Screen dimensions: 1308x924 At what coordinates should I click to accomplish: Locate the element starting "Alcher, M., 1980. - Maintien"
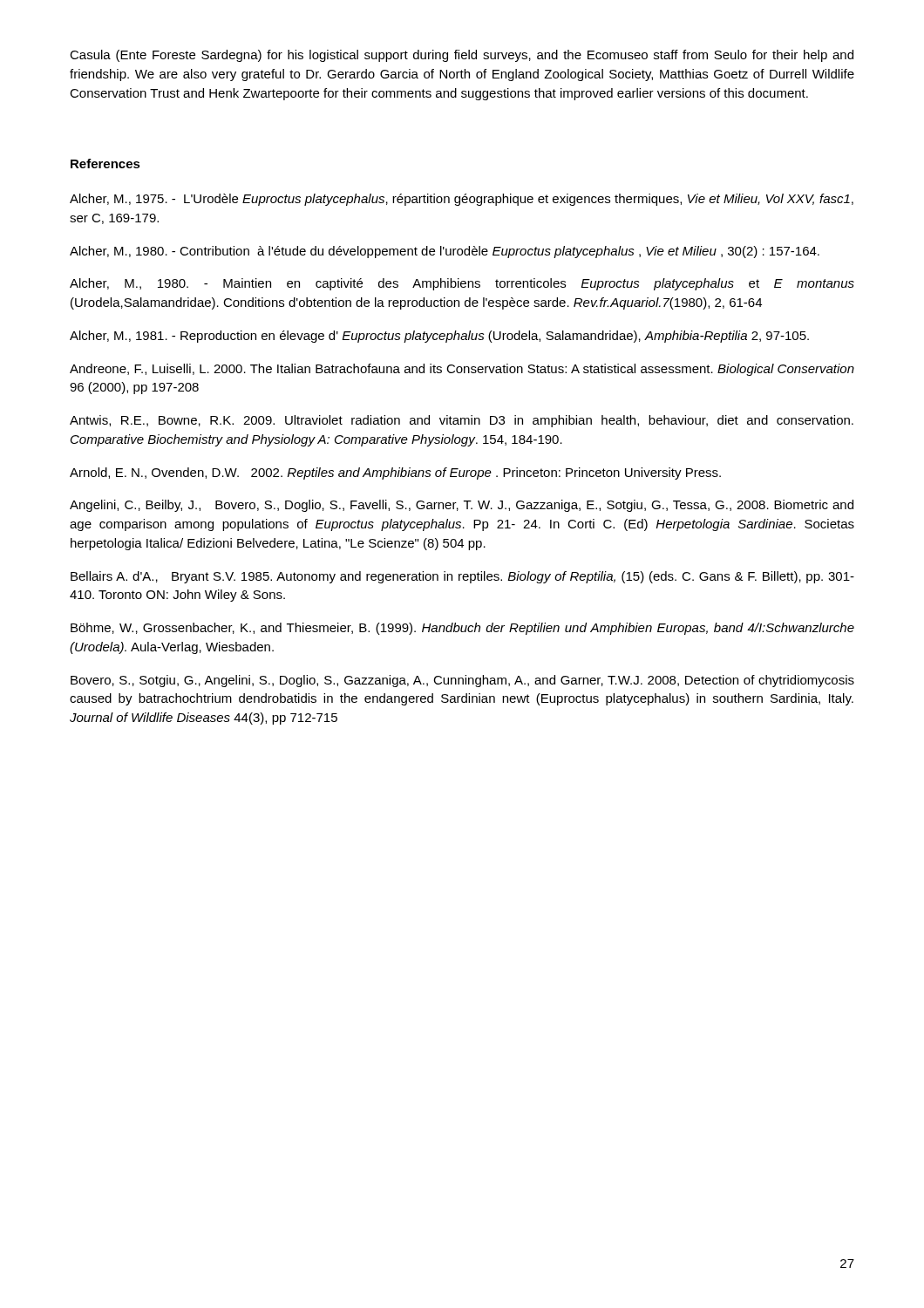coord(462,293)
